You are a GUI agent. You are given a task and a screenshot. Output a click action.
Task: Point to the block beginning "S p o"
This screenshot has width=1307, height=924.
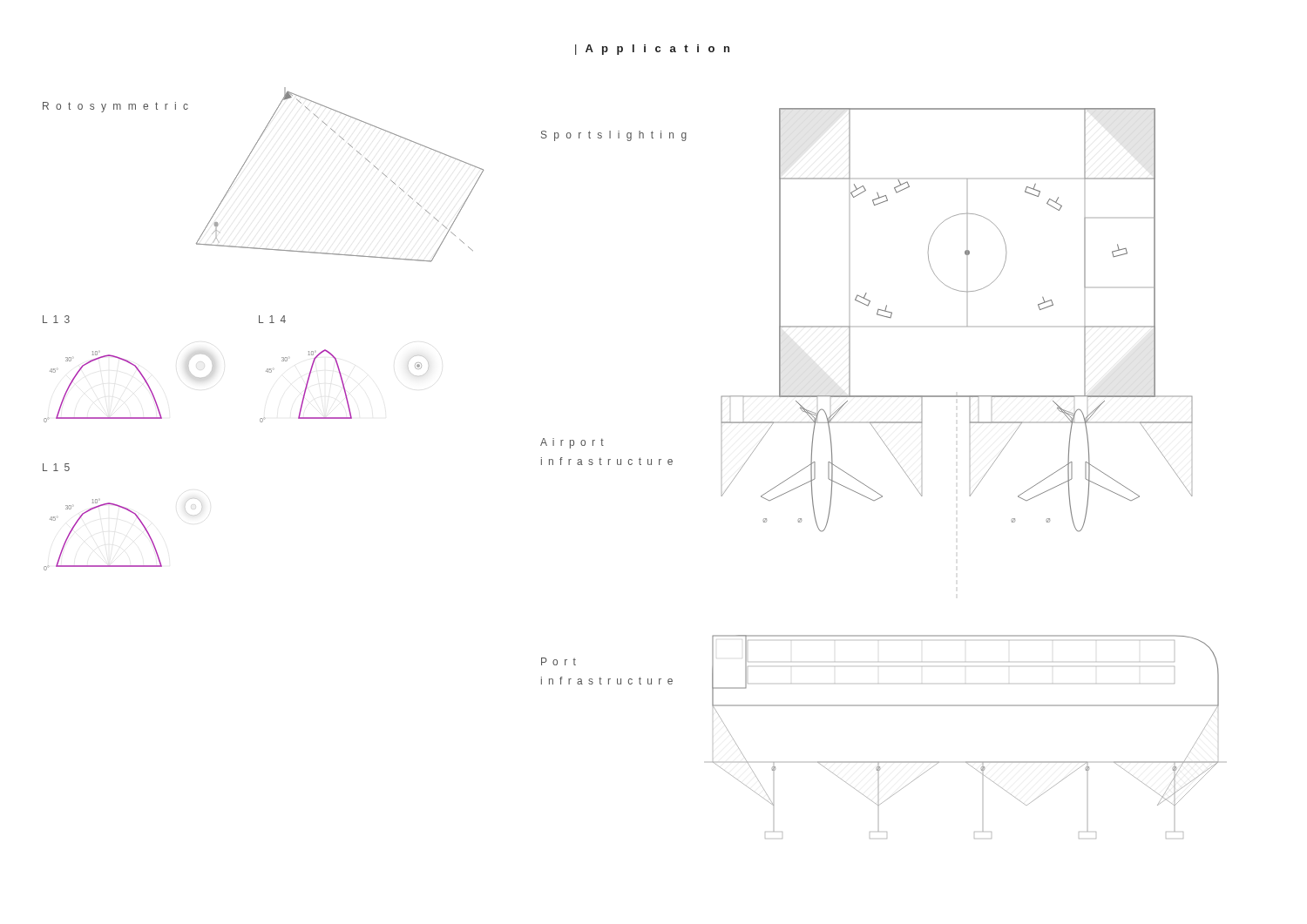[614, 135]
